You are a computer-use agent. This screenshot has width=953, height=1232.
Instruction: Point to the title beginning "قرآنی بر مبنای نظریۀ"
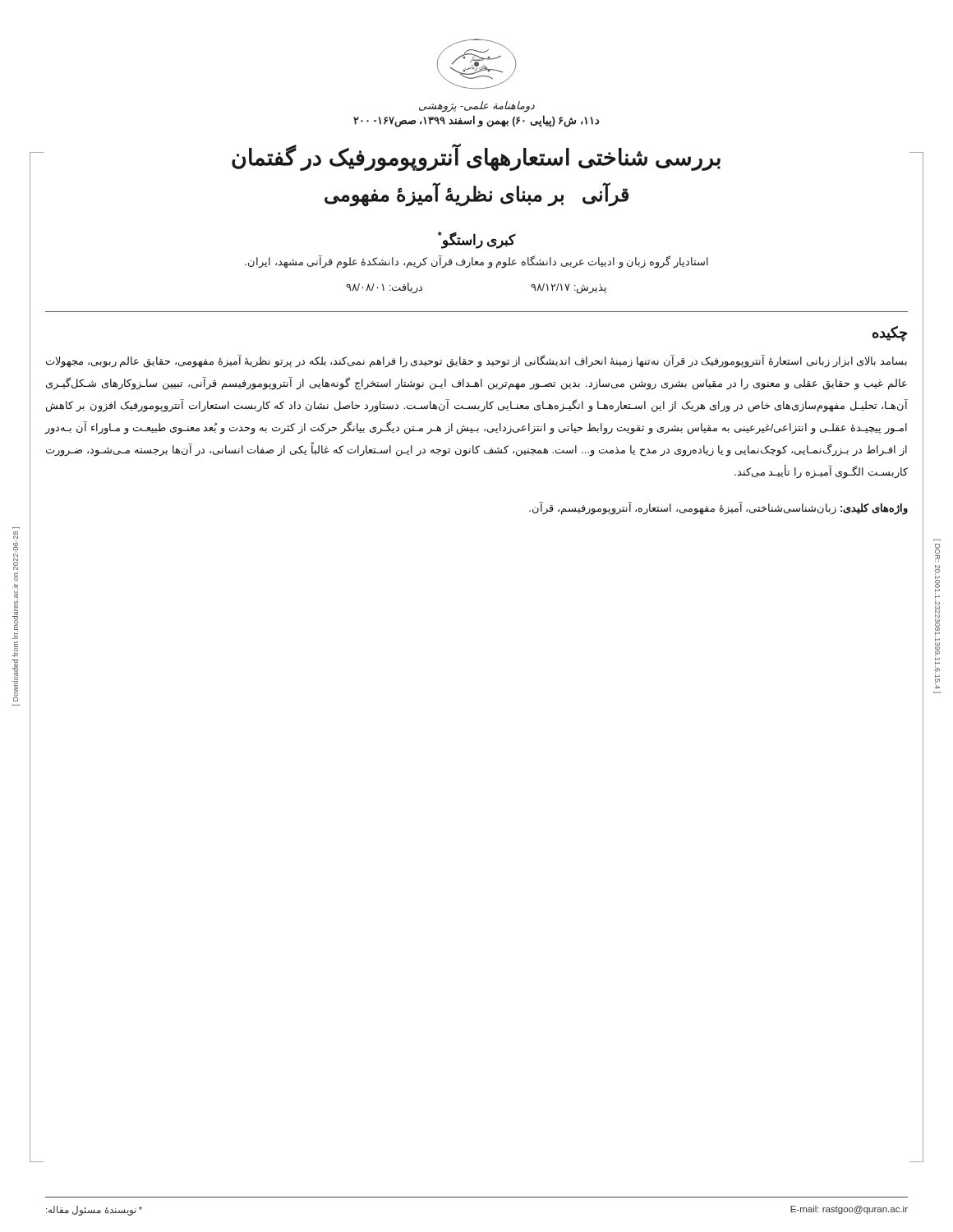476,194
